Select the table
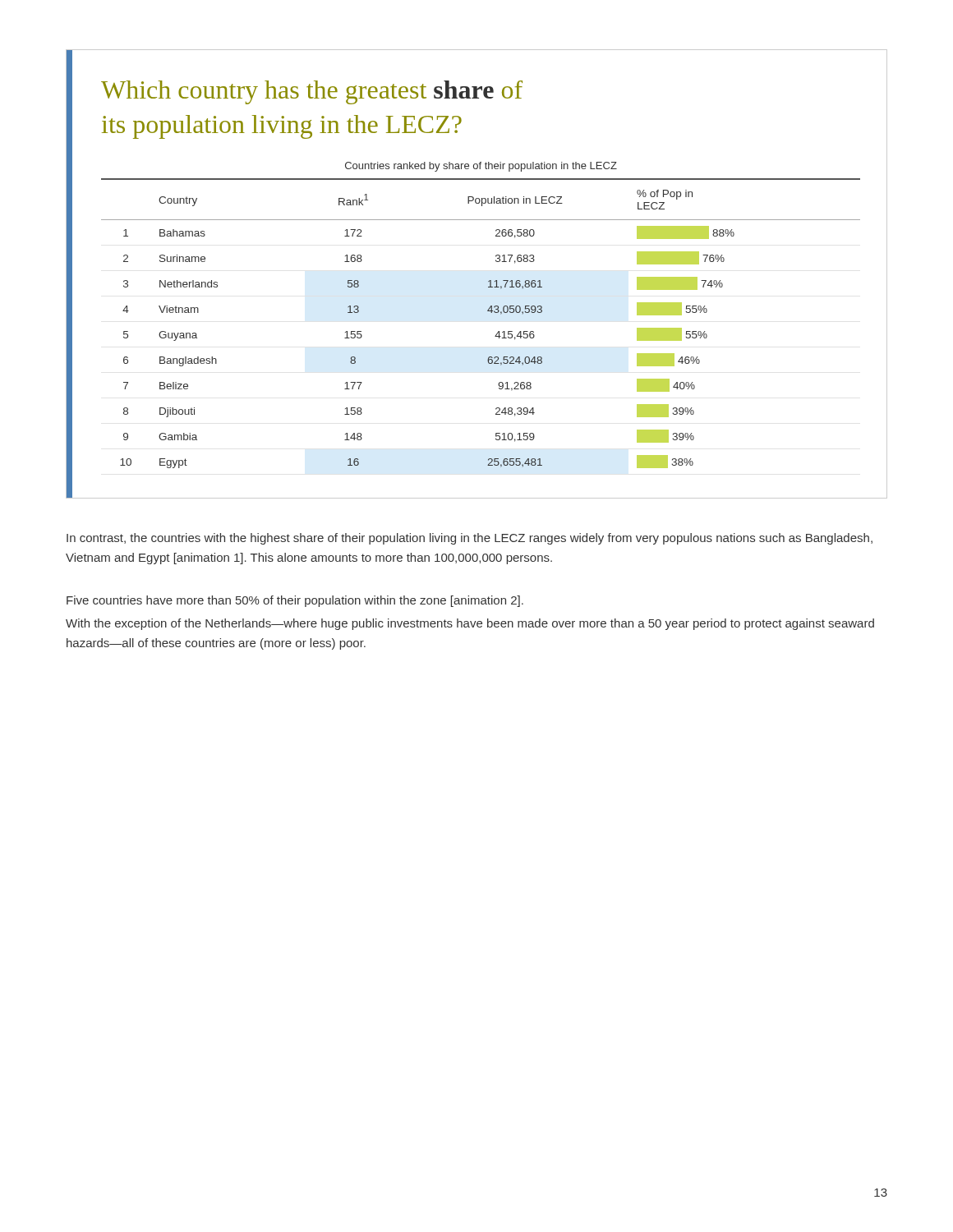 tap(481, 317)
